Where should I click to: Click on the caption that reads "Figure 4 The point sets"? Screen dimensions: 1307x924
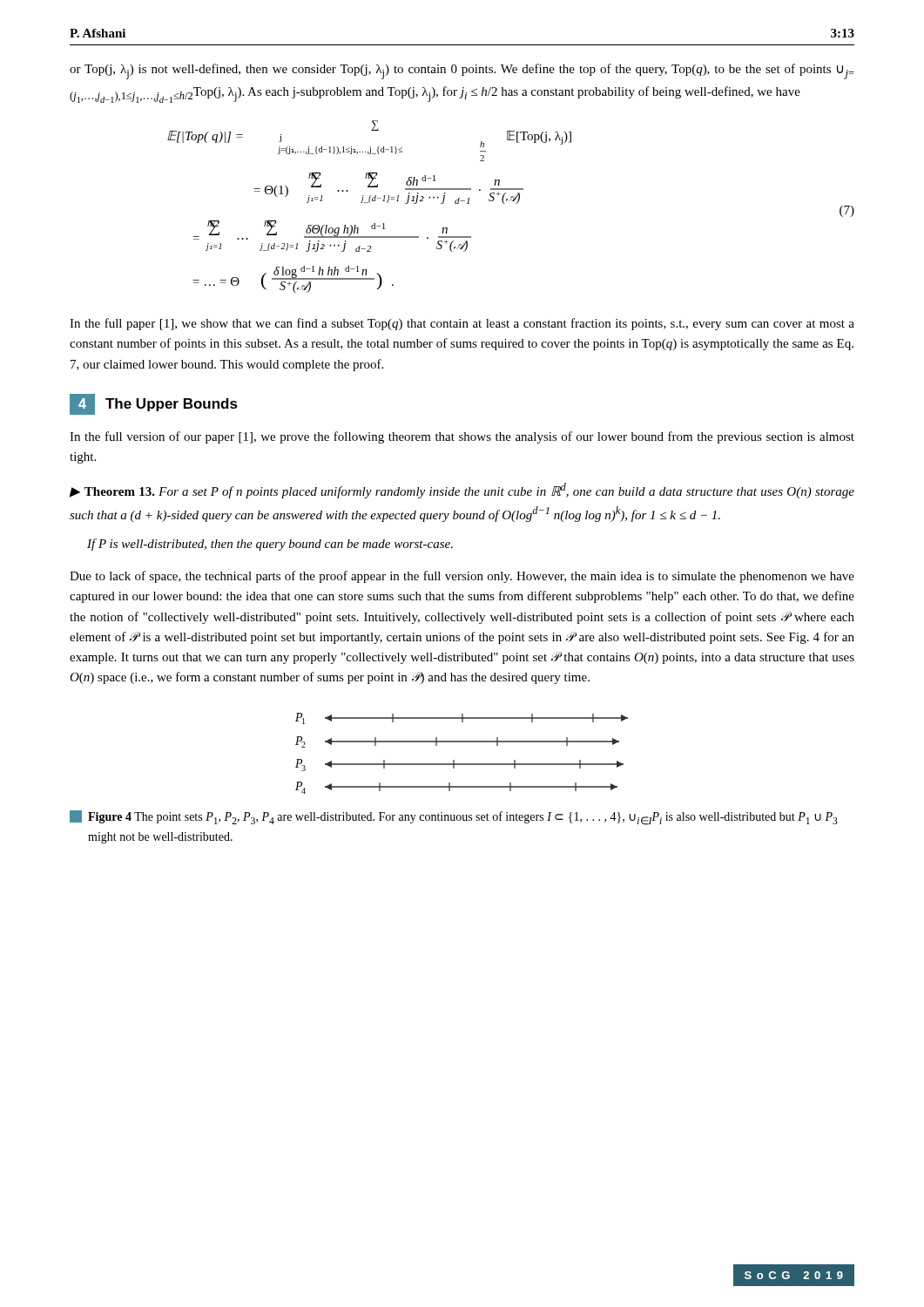click(x=462, y=827)
